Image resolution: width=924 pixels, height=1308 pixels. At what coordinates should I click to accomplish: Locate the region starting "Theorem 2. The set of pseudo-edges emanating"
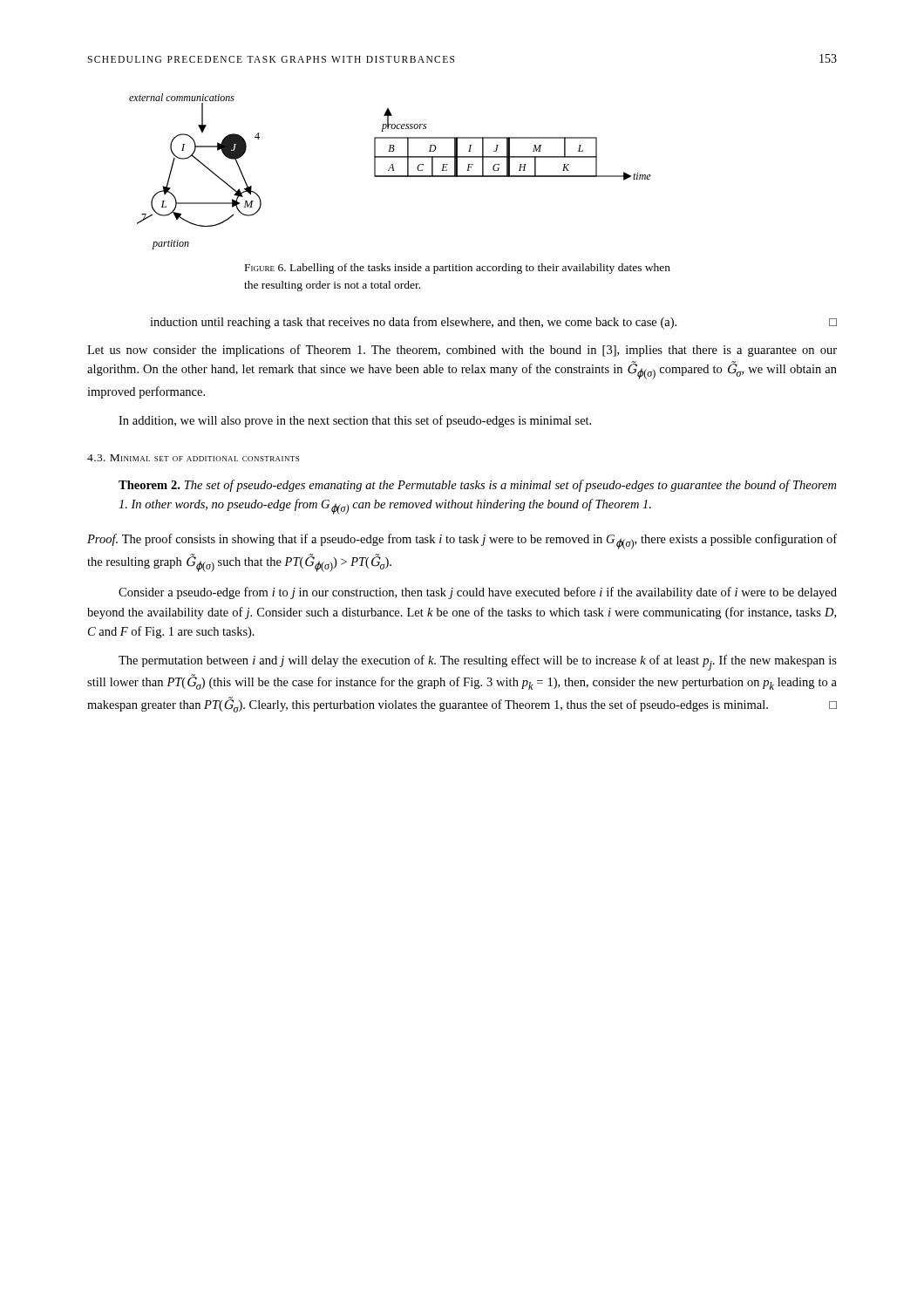(478, 496)
